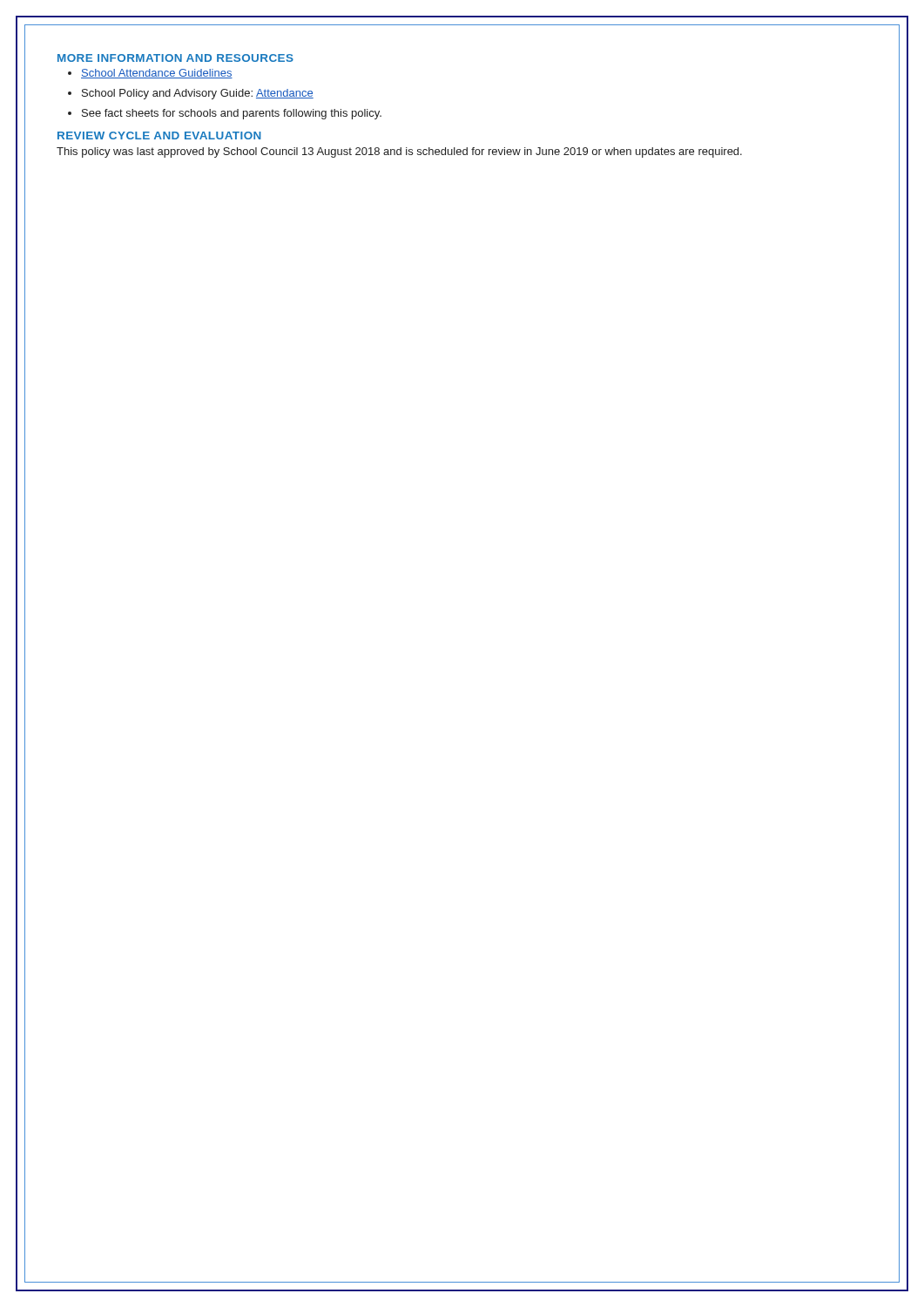Find the text starting "School Policy and"

(x=197, y=93)
